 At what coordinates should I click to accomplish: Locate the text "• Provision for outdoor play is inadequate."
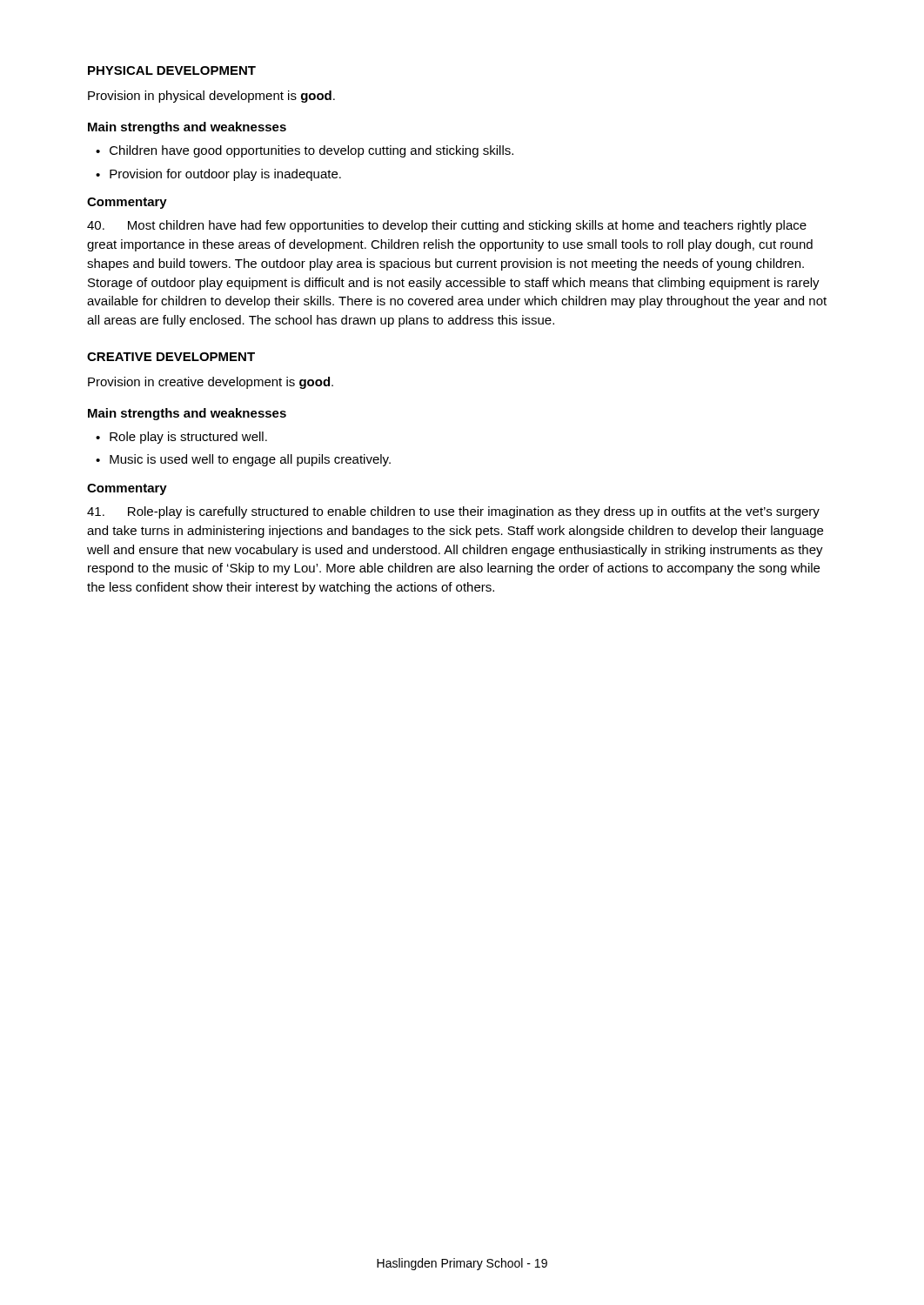point(219,174)
